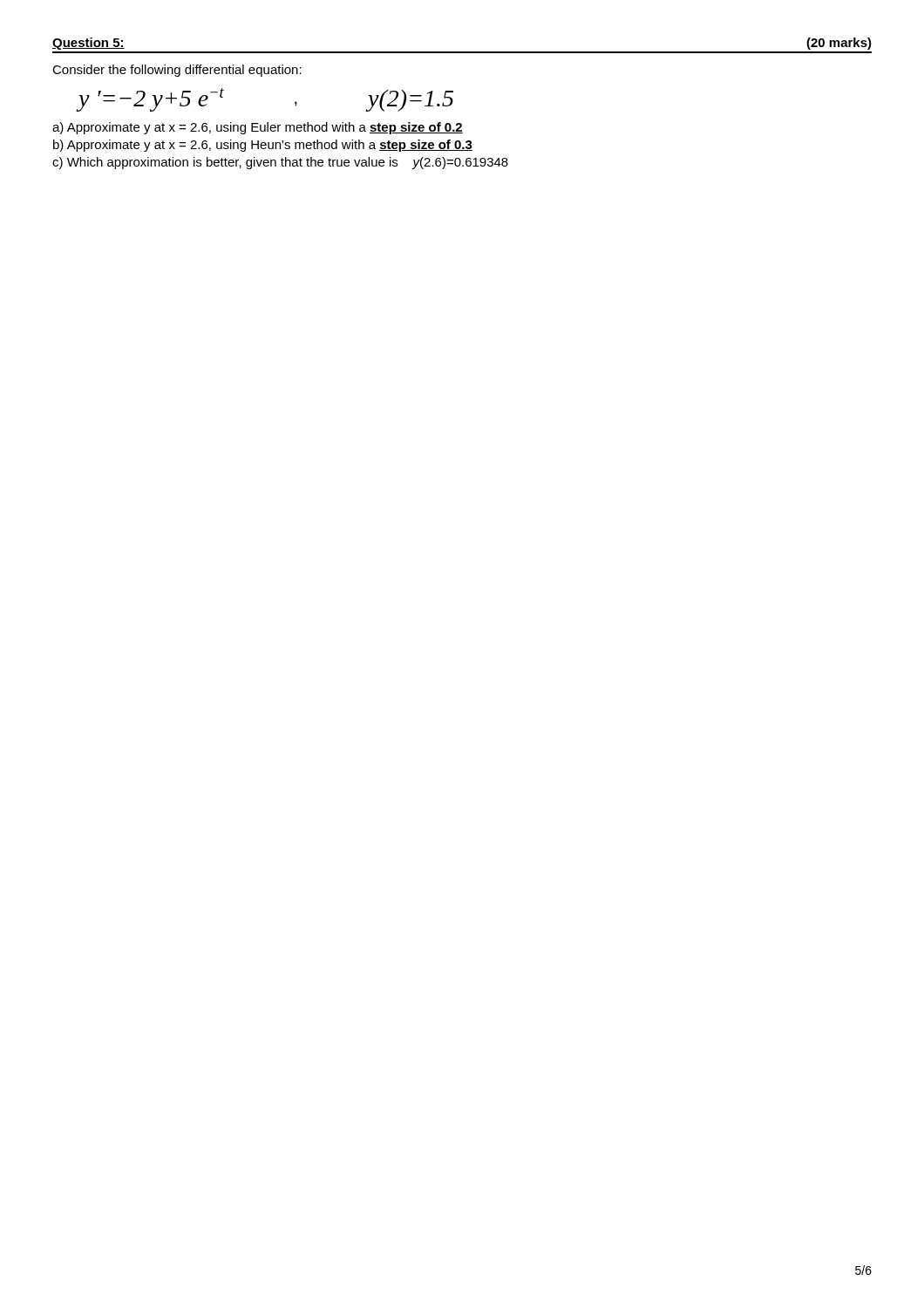
Task: Where does it say "Consider the following differential equation:"?
Action: pyautogui.click(x=177, y=69)
